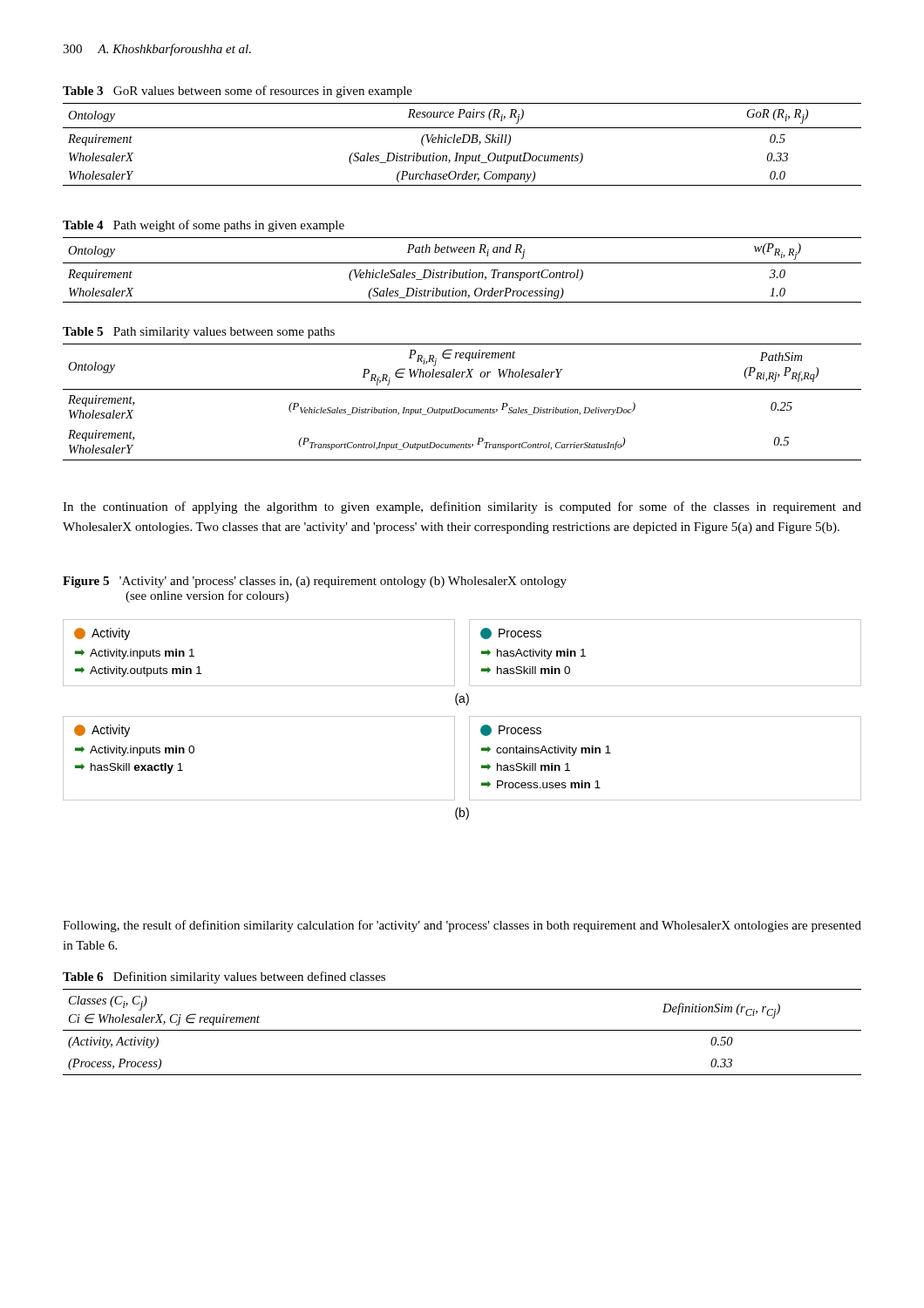
Task: Locate the table with the text "PathSim (P Ri,Rj"
Action: click(x=462, y=402)
